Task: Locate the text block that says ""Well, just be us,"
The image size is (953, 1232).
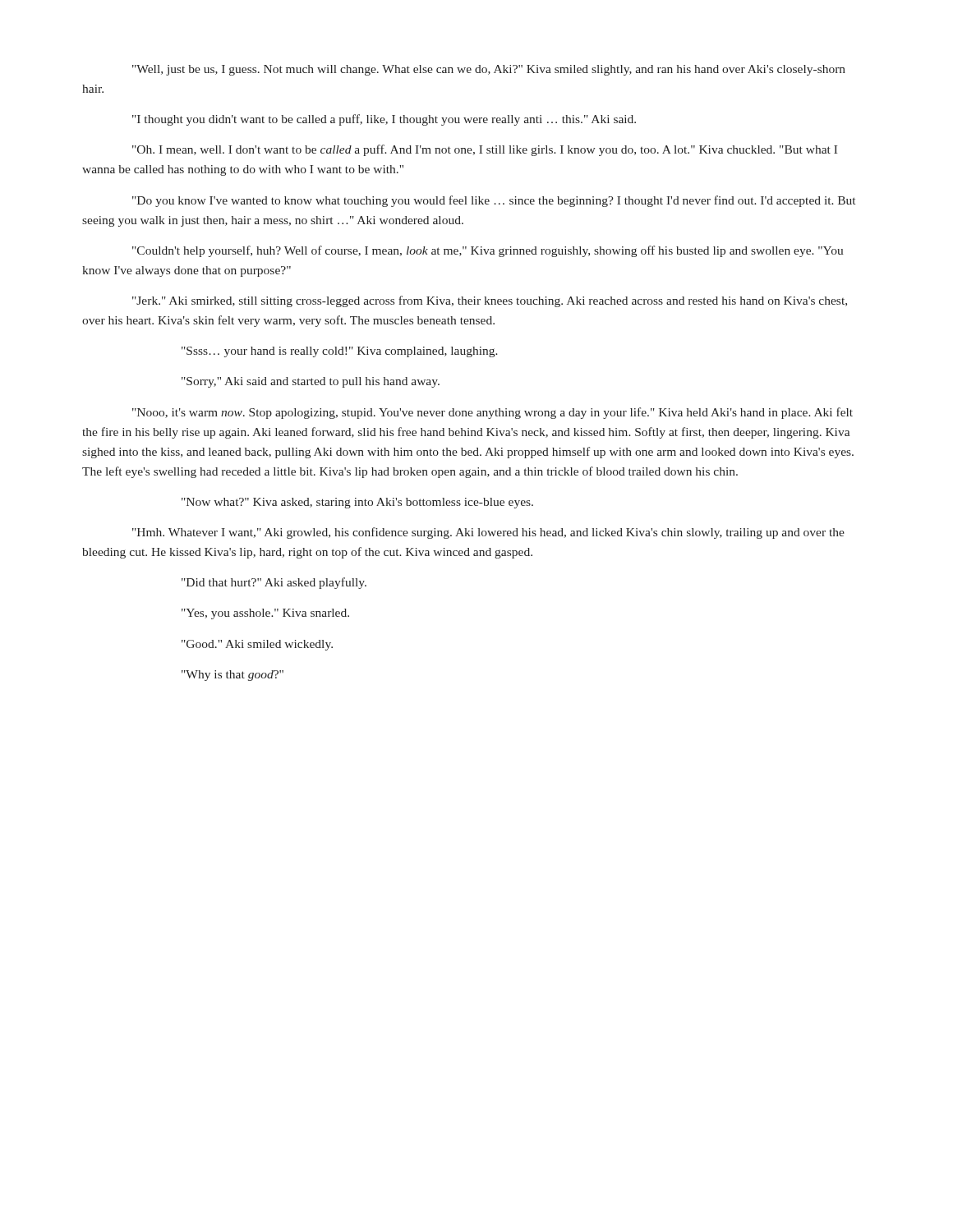Action: pos(476,79)
